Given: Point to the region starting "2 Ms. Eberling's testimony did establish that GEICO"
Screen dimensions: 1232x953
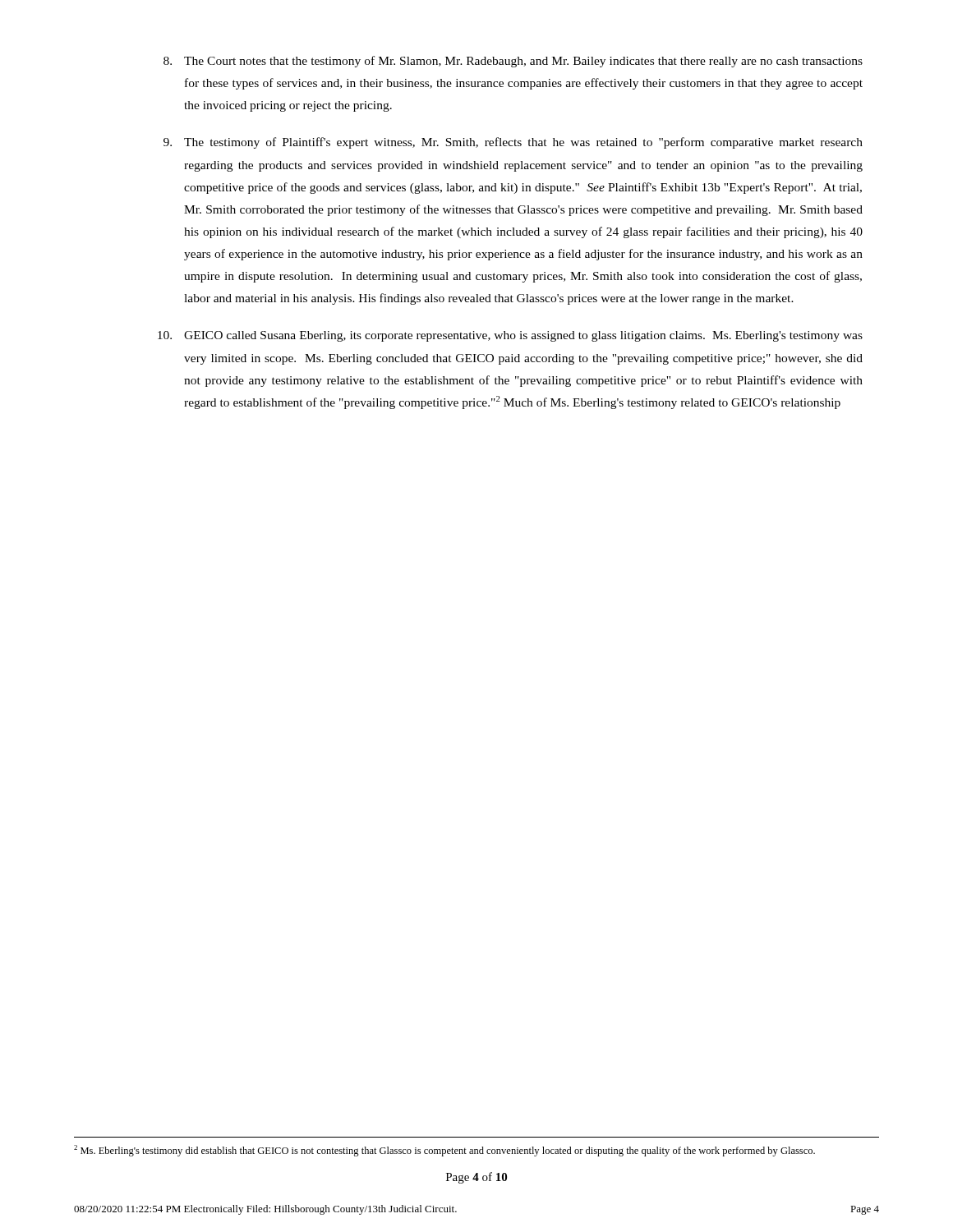Looking at the screenshot, I should tap(445, 1150).
